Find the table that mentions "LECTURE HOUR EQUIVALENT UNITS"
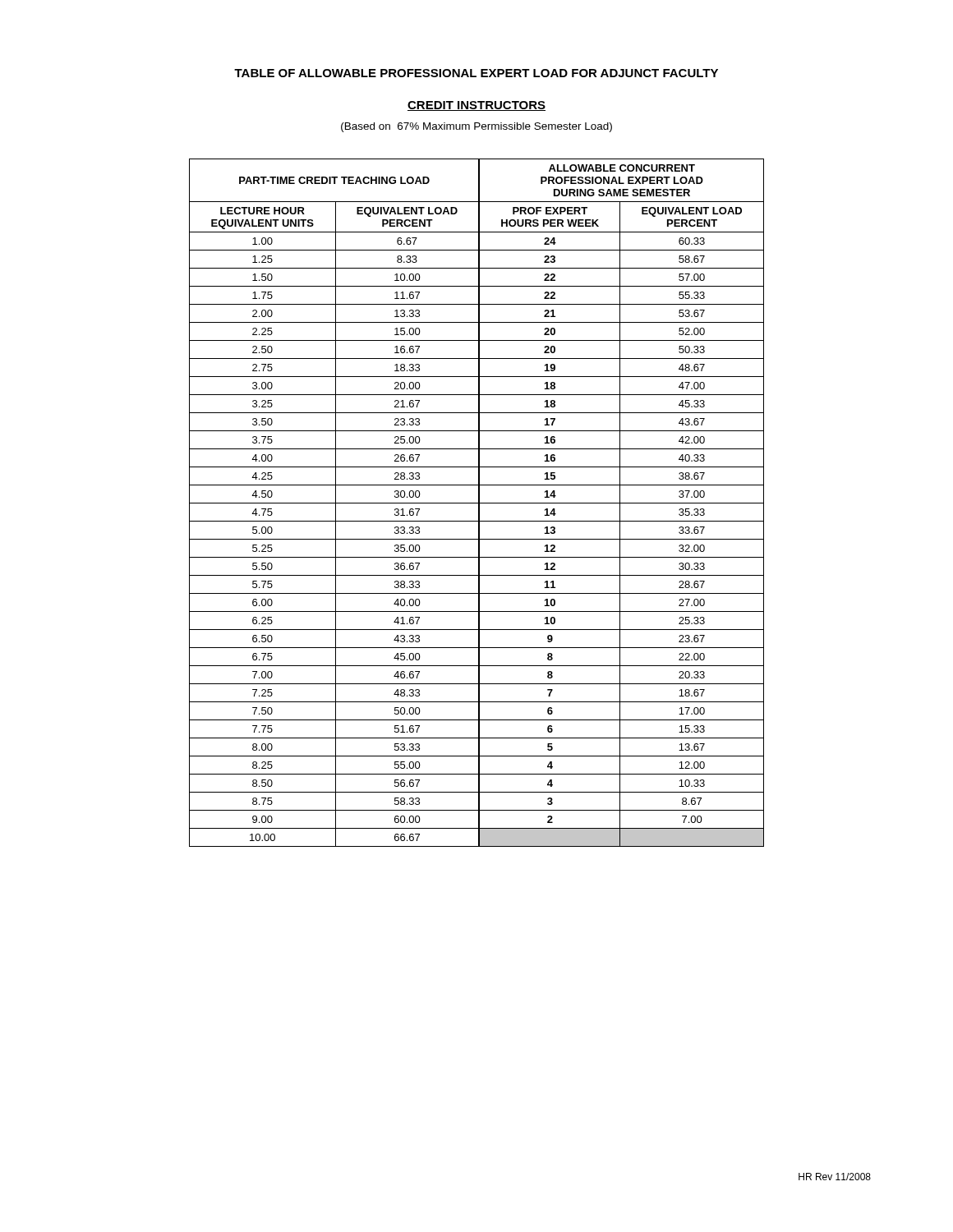Screen dimensions: 1232x953 (476, 503)
